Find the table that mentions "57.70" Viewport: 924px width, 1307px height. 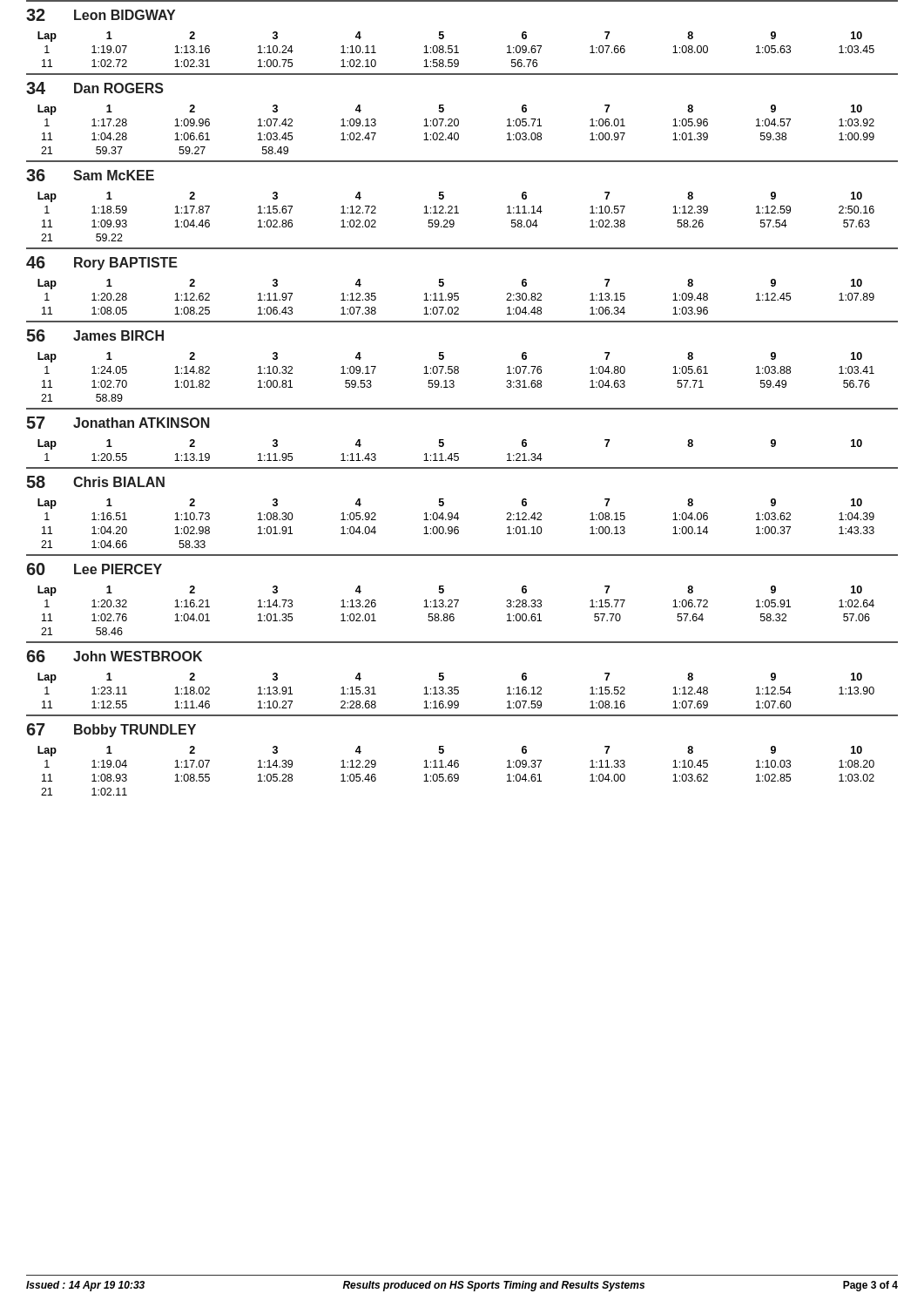(462, 611)
